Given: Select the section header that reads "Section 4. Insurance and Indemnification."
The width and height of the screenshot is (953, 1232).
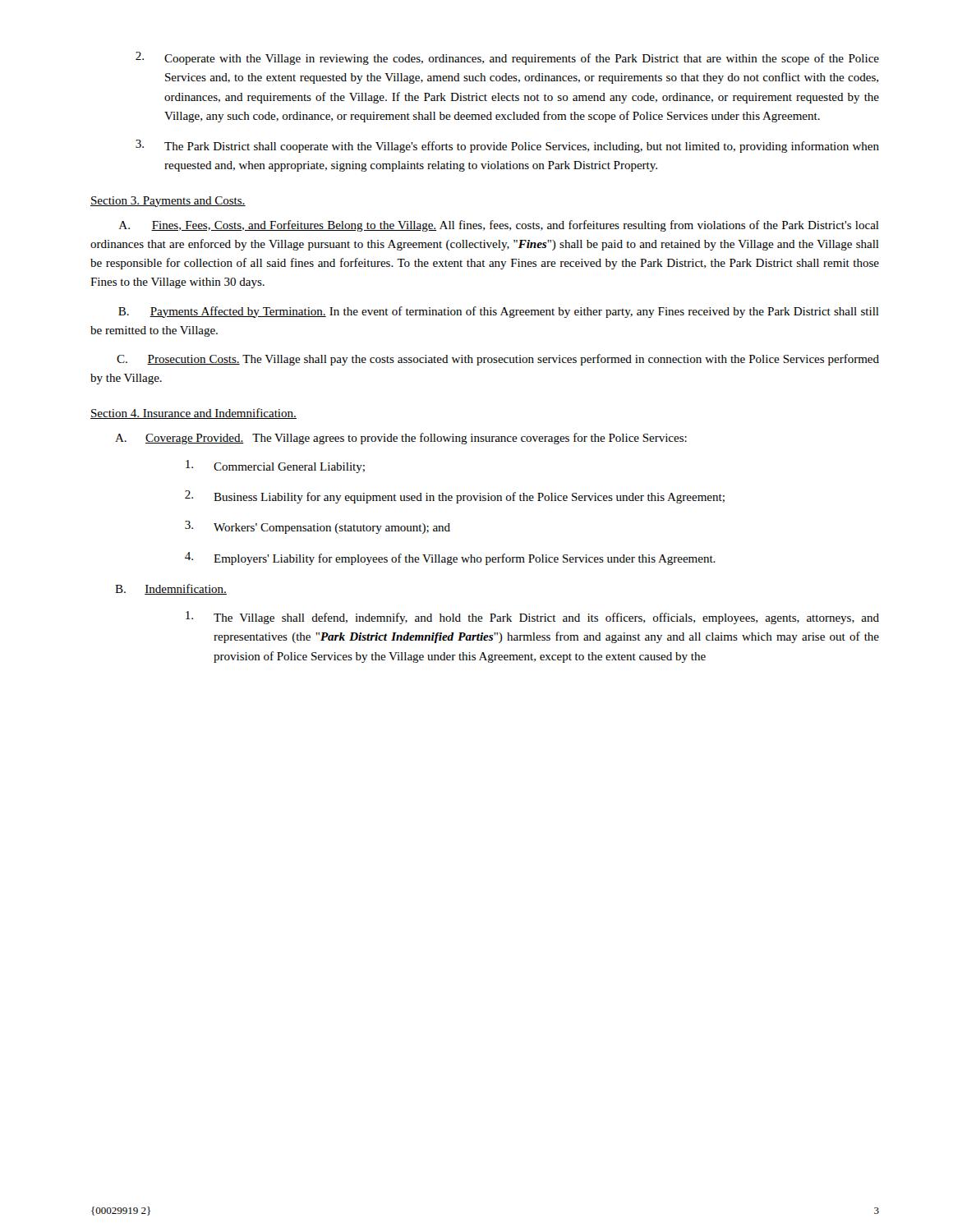Looking at the screenshot, I should coord(193,413).
